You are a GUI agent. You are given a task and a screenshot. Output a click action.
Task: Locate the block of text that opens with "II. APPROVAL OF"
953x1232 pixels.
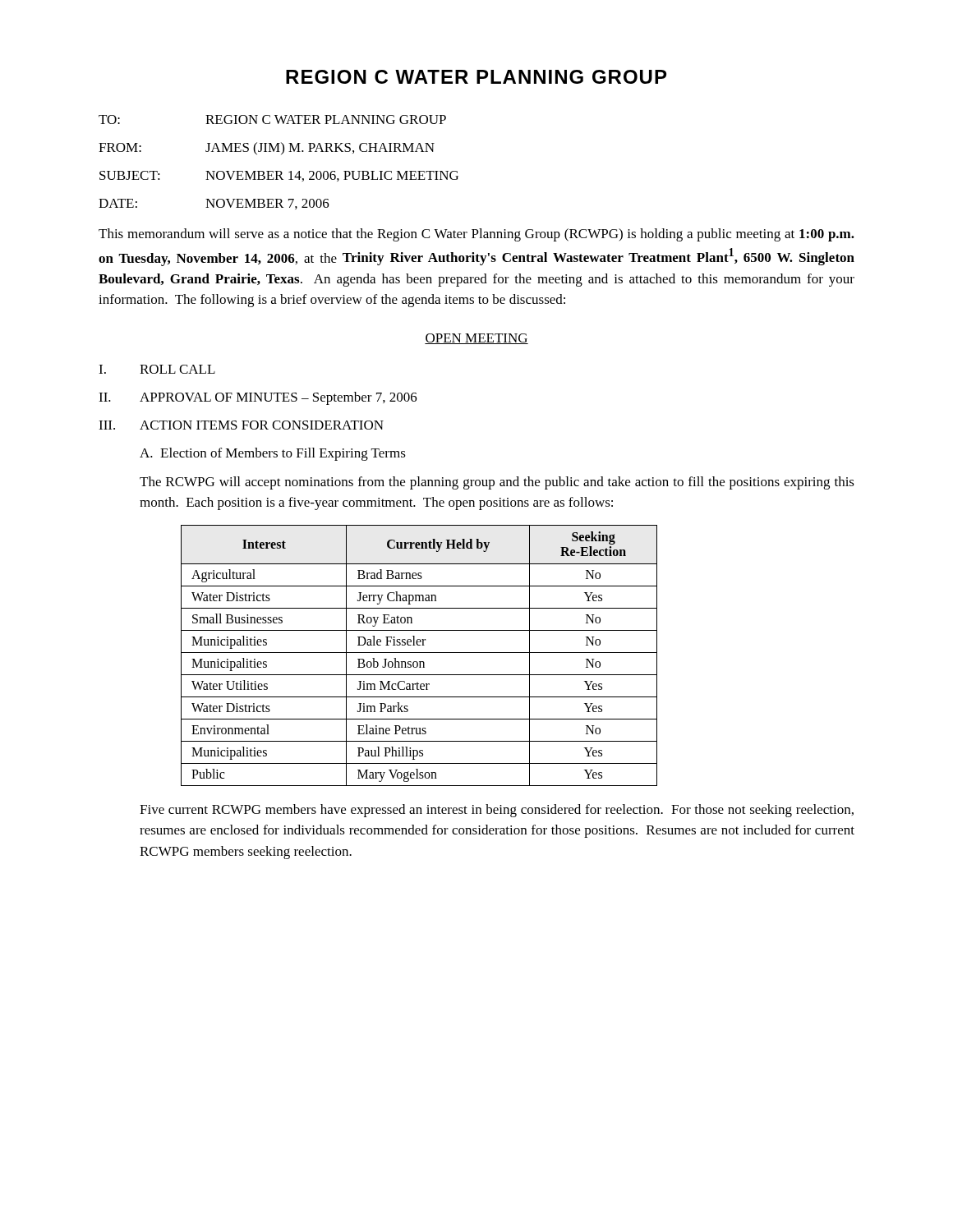[x=258, y=397]
